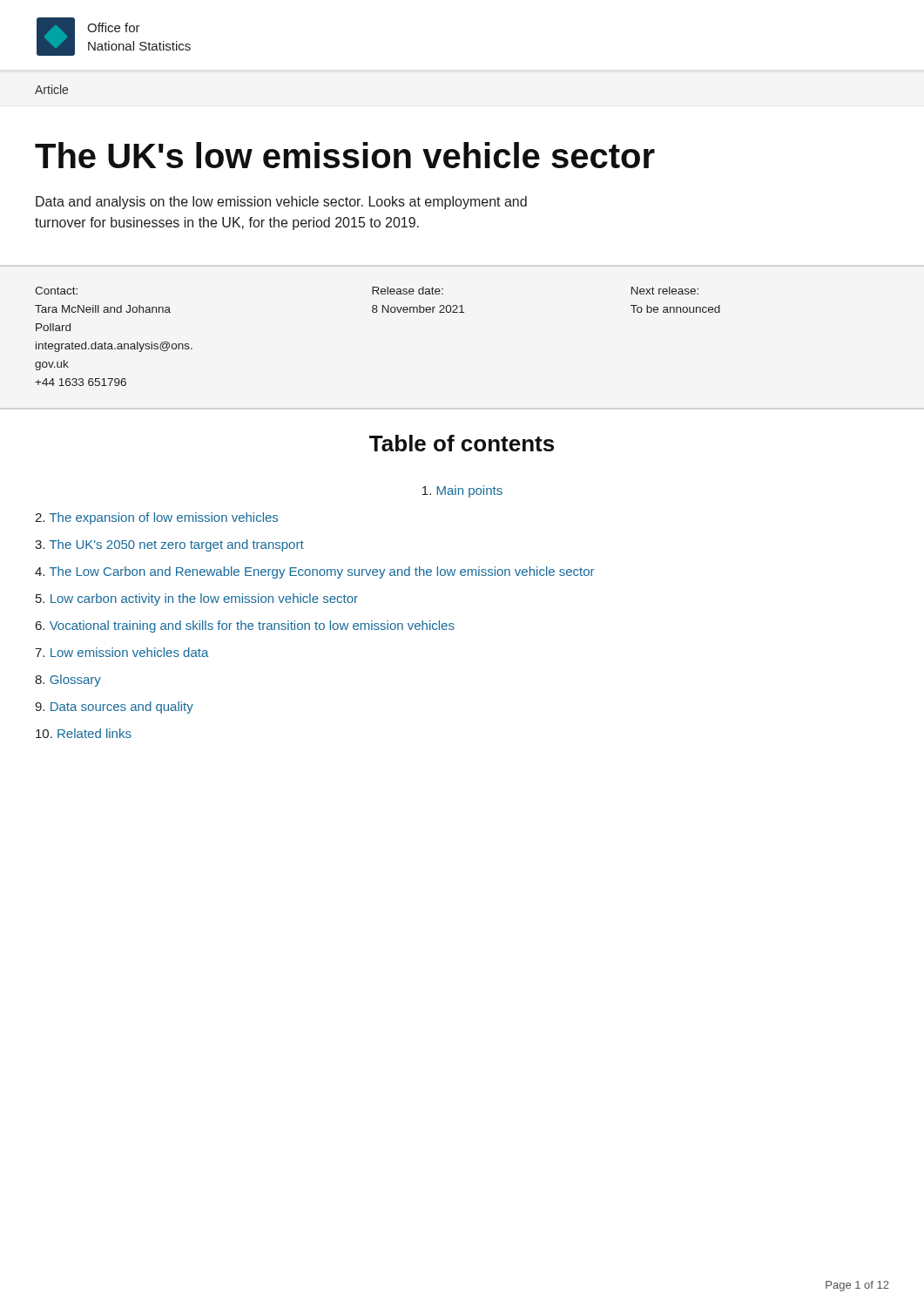Locate the block of text that opens with "Next release: To be"

tap(675, 300)
